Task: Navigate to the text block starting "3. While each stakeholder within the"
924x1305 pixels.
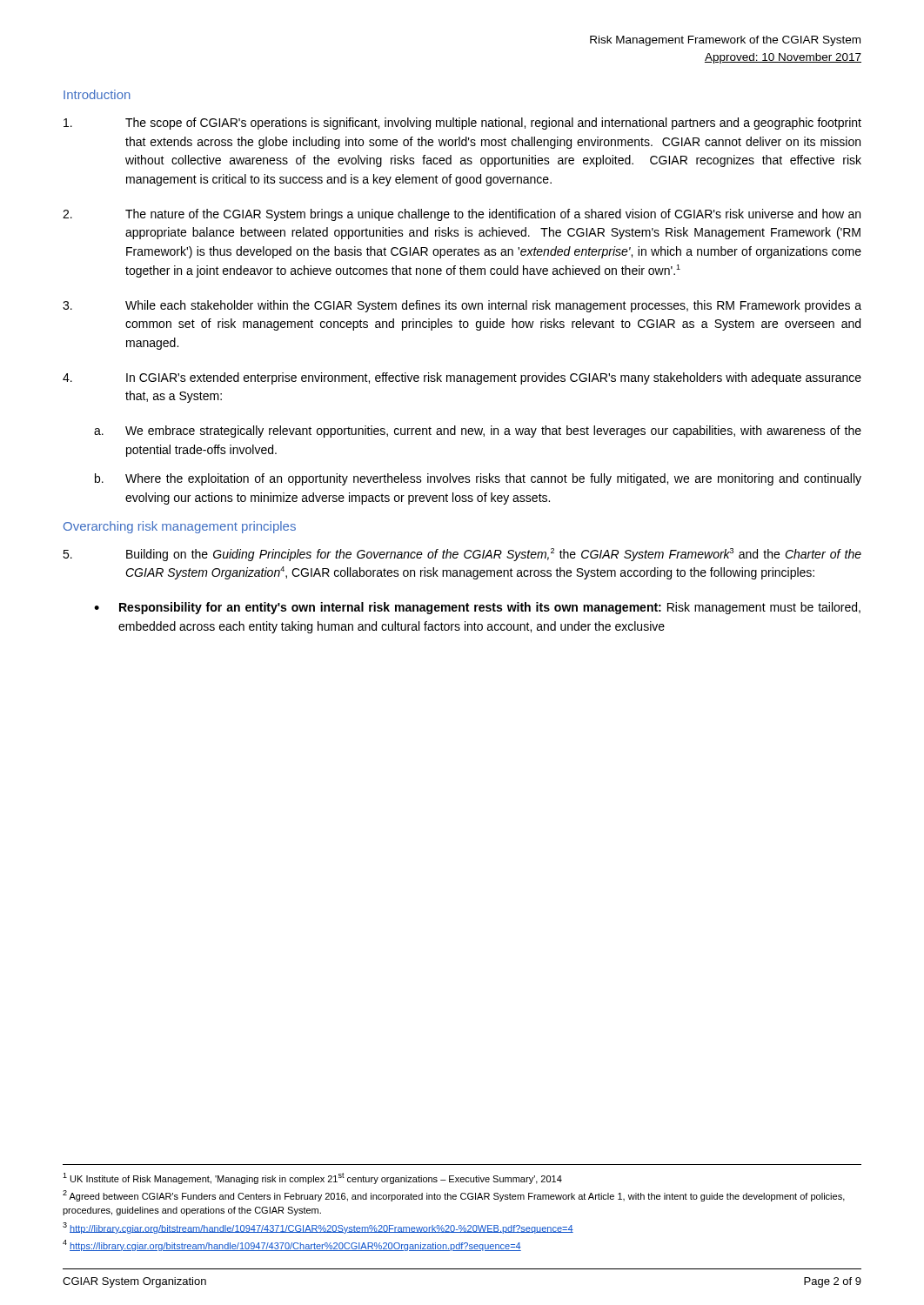Action: tap(462, 325)
